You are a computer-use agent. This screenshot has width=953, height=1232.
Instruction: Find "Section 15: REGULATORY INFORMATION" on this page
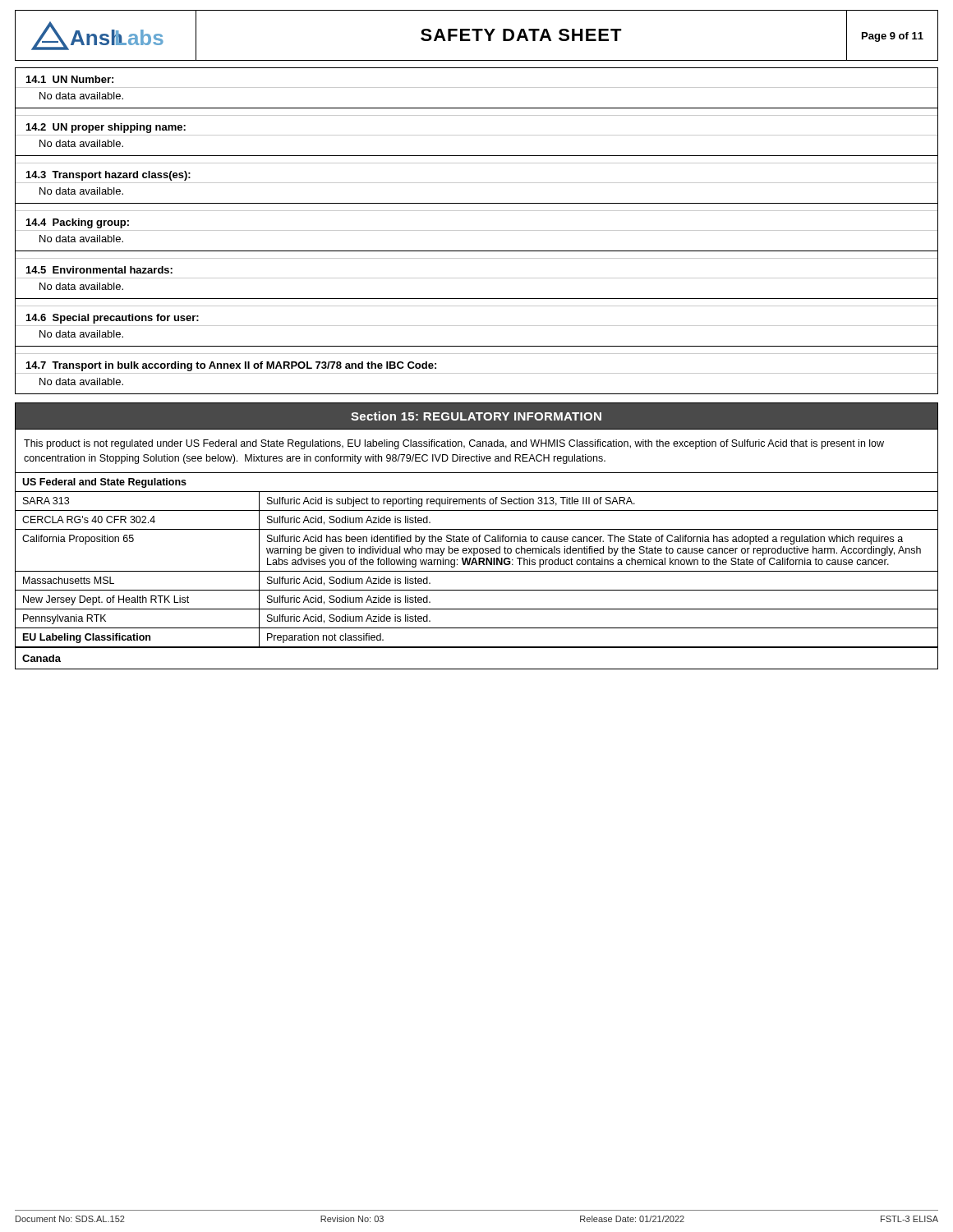(476, 416)
